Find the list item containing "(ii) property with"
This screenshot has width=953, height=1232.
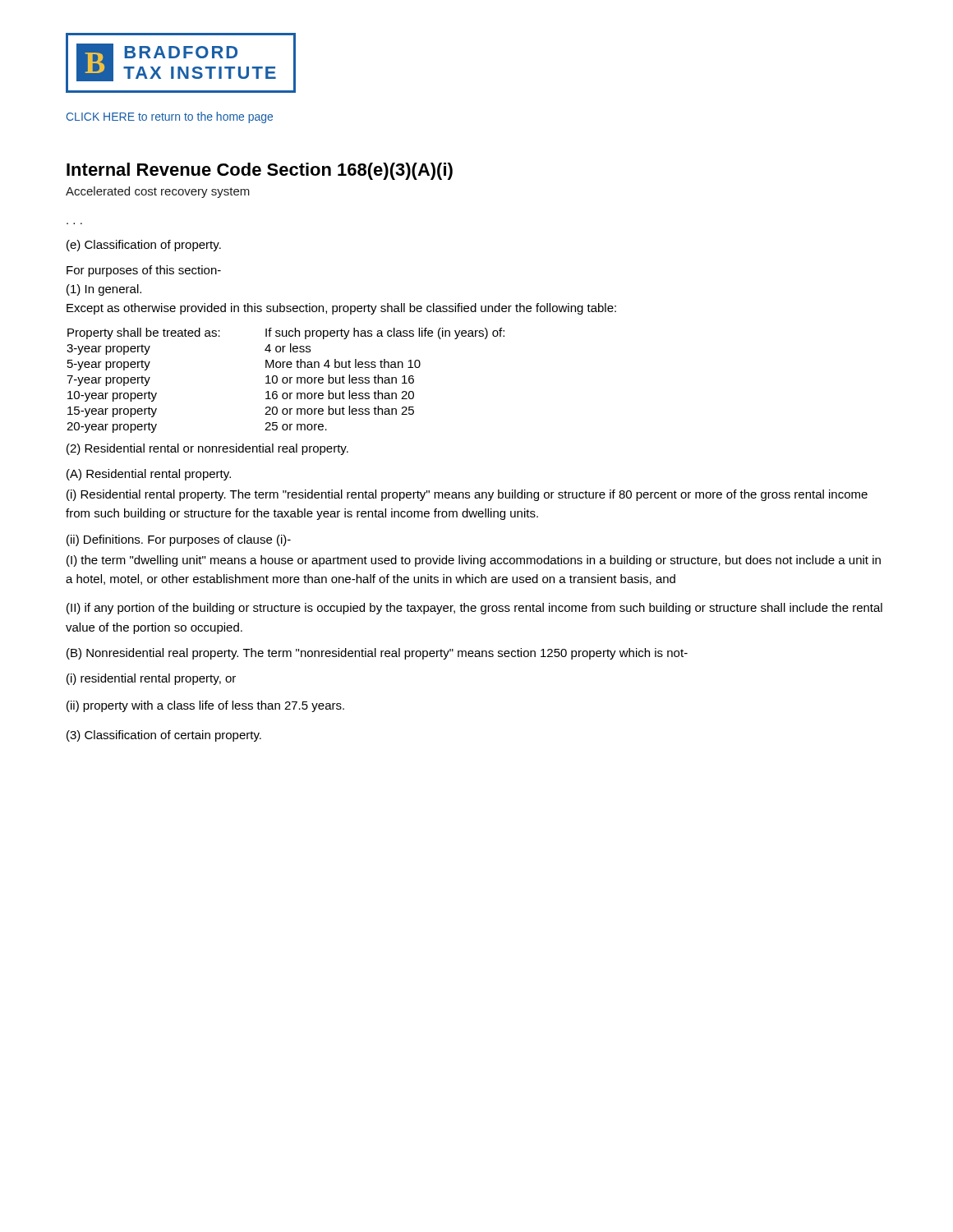pos(205,705)
